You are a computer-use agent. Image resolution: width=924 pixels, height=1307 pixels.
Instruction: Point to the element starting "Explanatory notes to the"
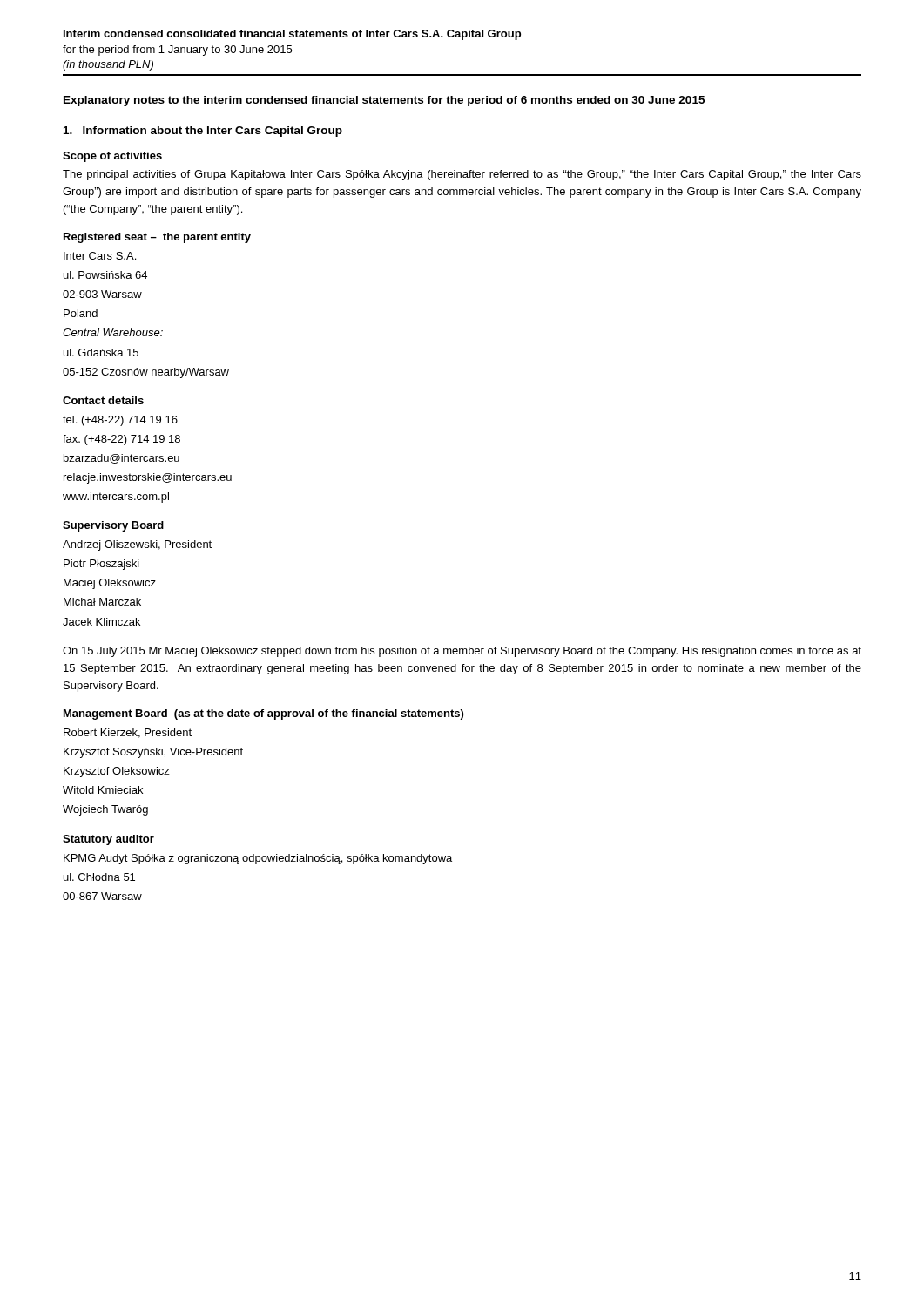384,100
